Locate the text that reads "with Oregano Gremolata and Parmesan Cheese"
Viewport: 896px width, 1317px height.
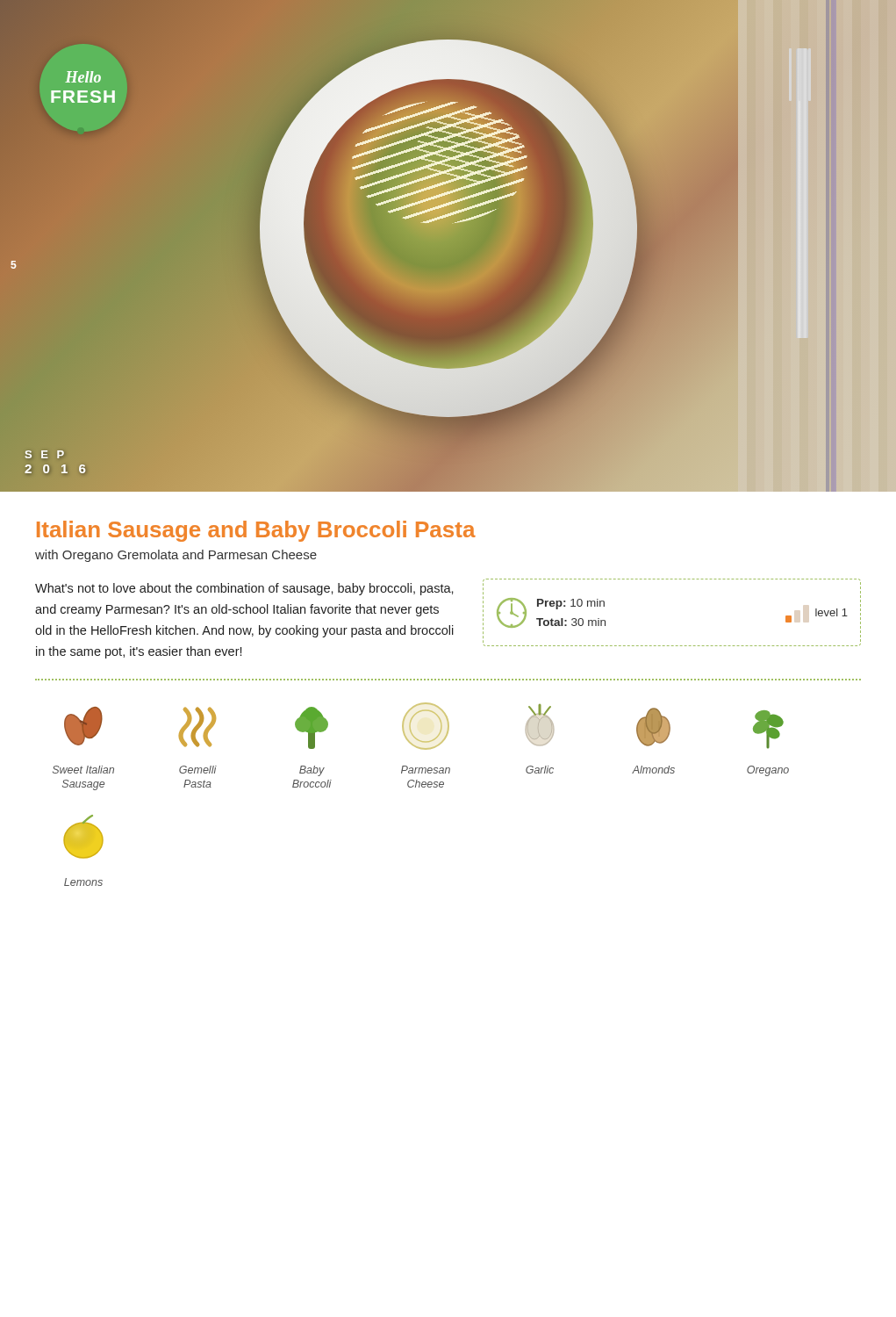click(x=176, y=554)
